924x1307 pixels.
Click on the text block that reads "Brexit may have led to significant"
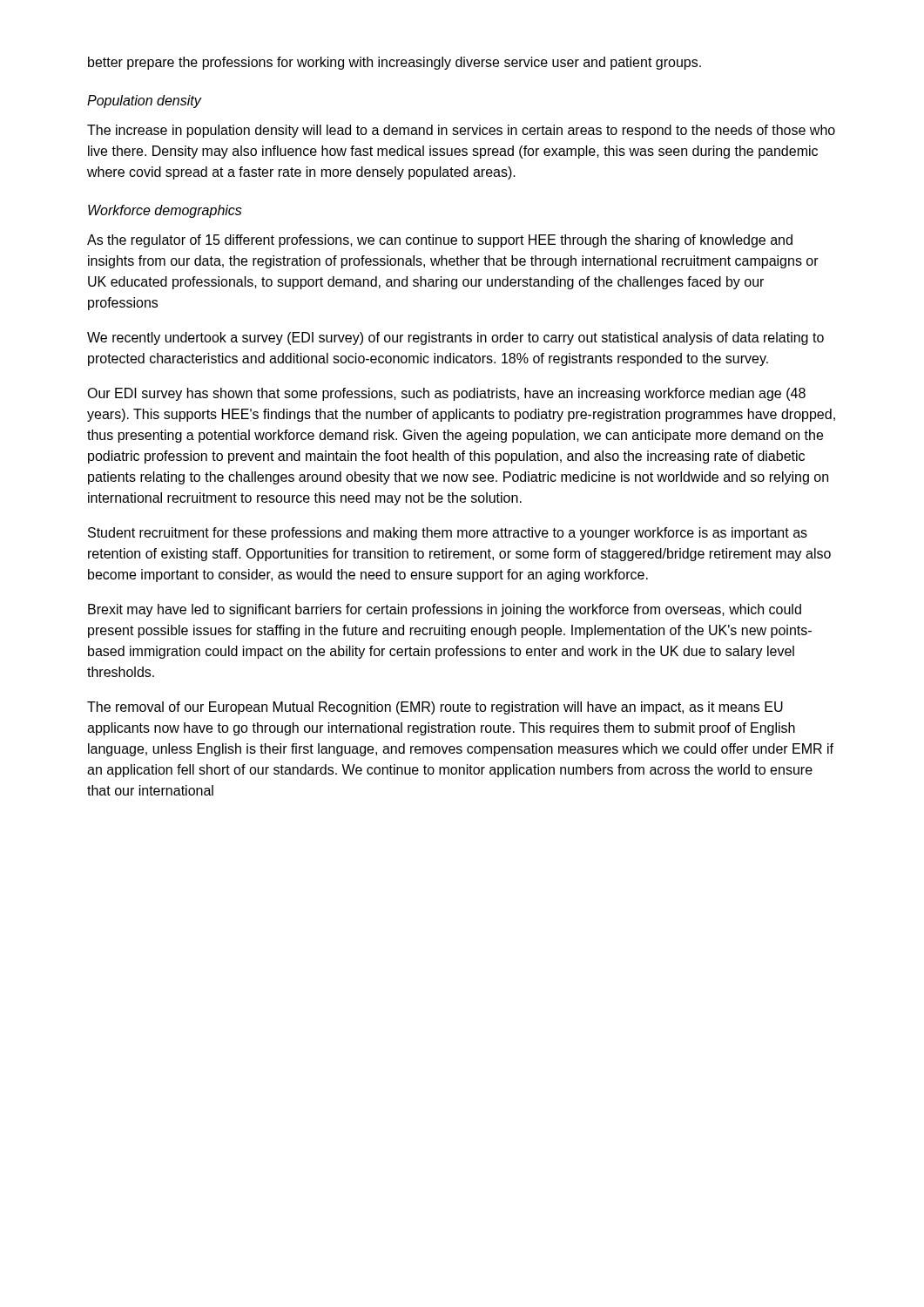(x=450, y=641)
